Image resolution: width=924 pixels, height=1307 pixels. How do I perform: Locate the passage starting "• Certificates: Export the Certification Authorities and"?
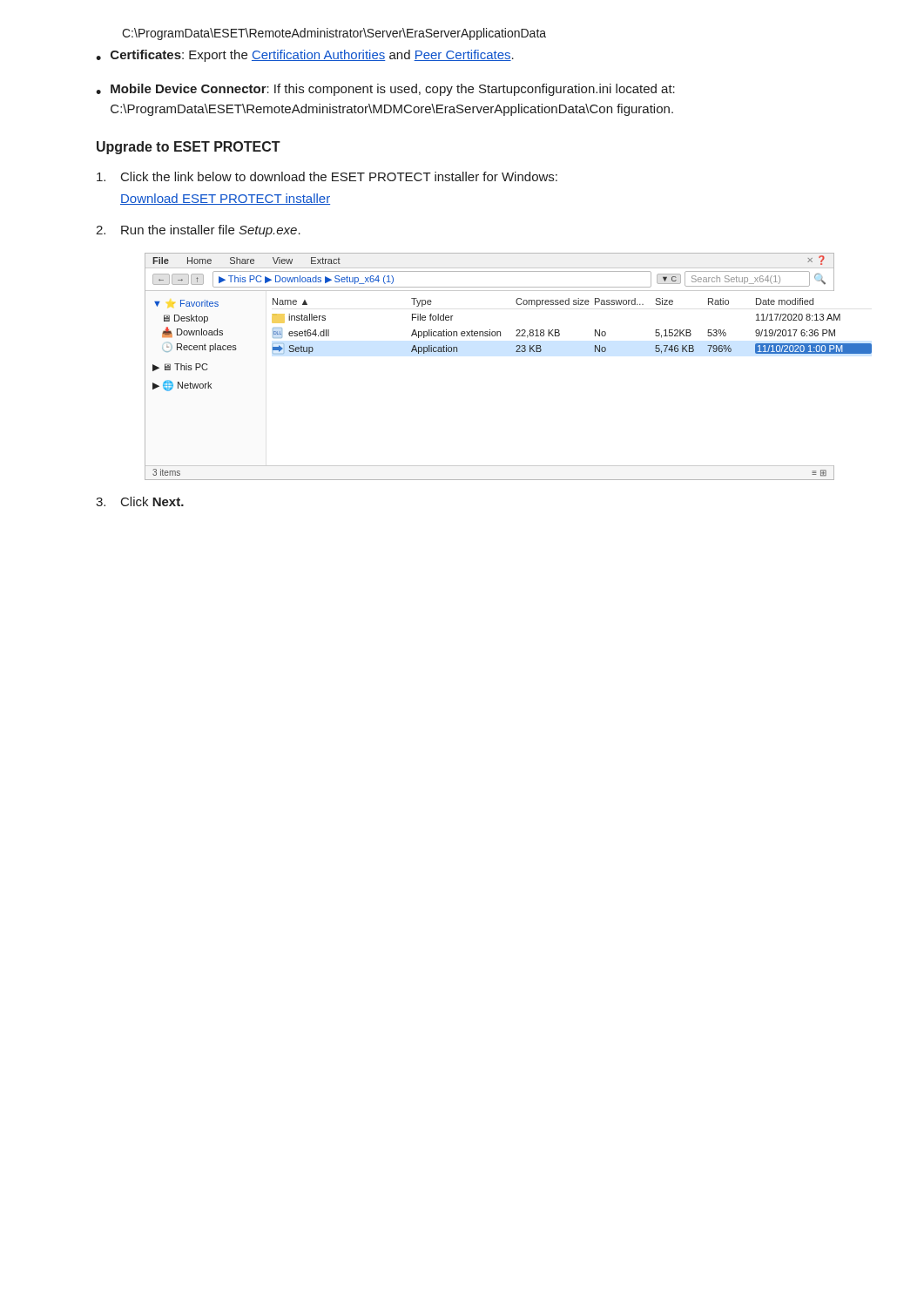pos(466,58)
